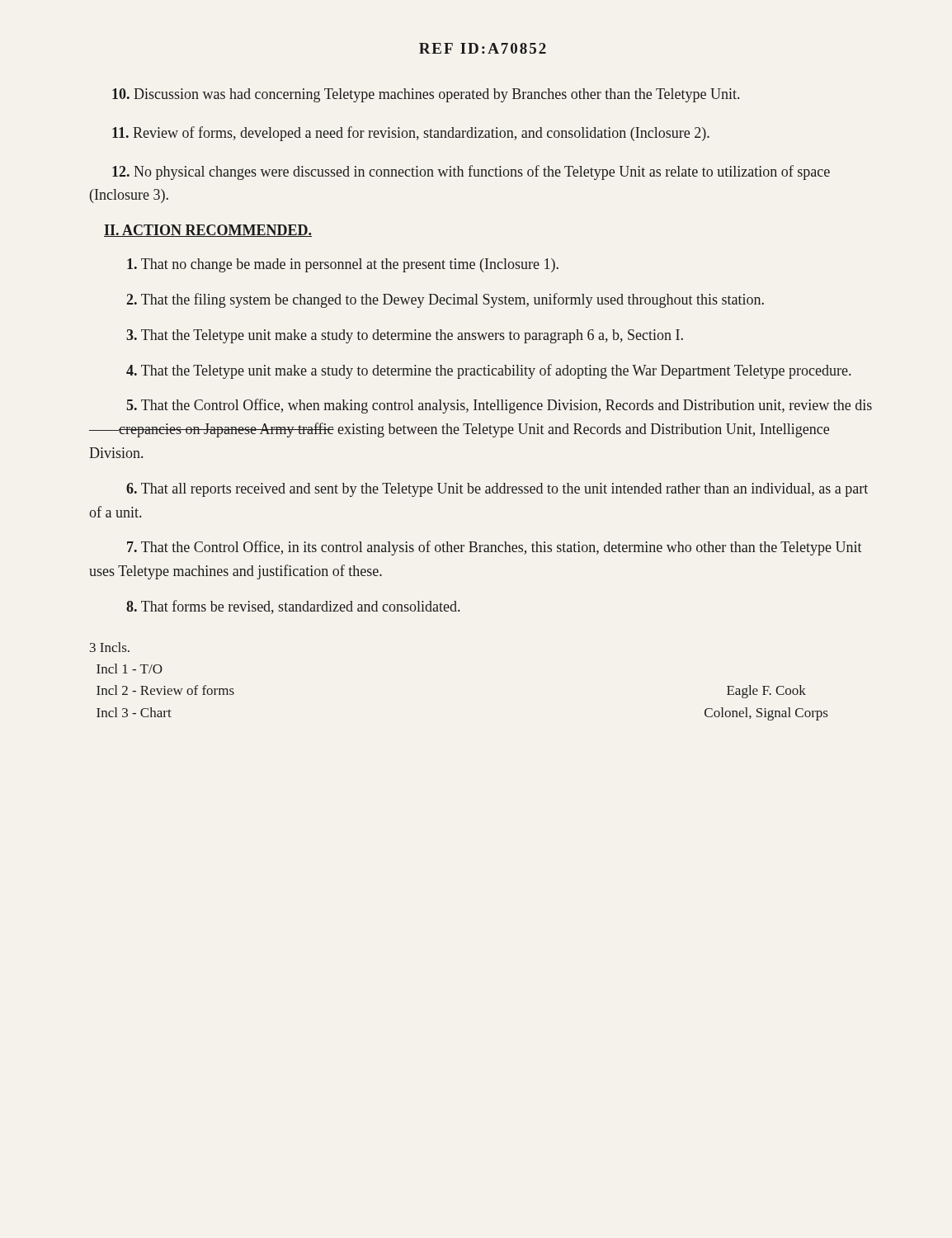Point to the block beginning "6. That all reports received and sent by"

click(x=479, y=500)
